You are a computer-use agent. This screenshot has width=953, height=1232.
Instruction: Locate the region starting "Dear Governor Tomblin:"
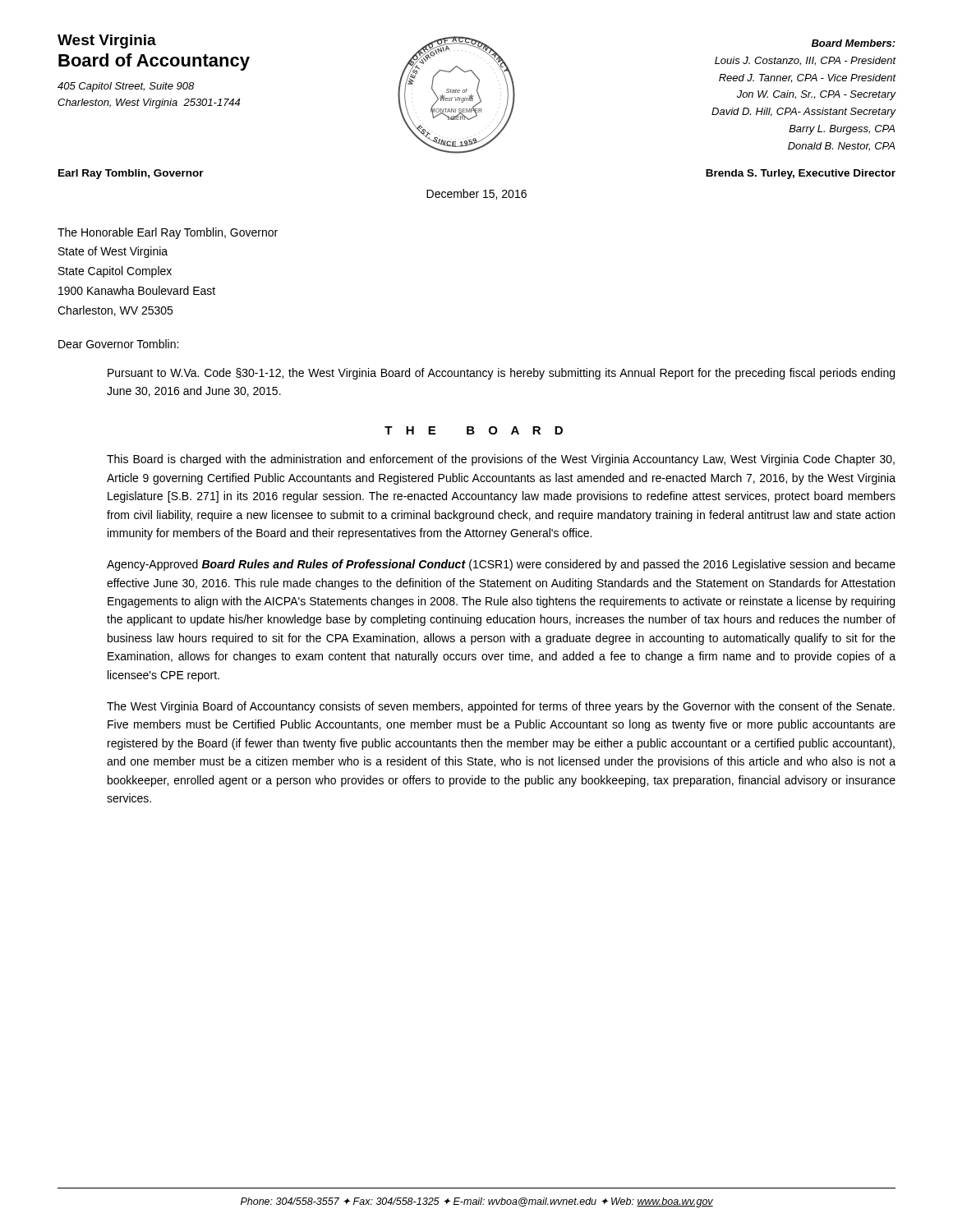coord(118,344)
